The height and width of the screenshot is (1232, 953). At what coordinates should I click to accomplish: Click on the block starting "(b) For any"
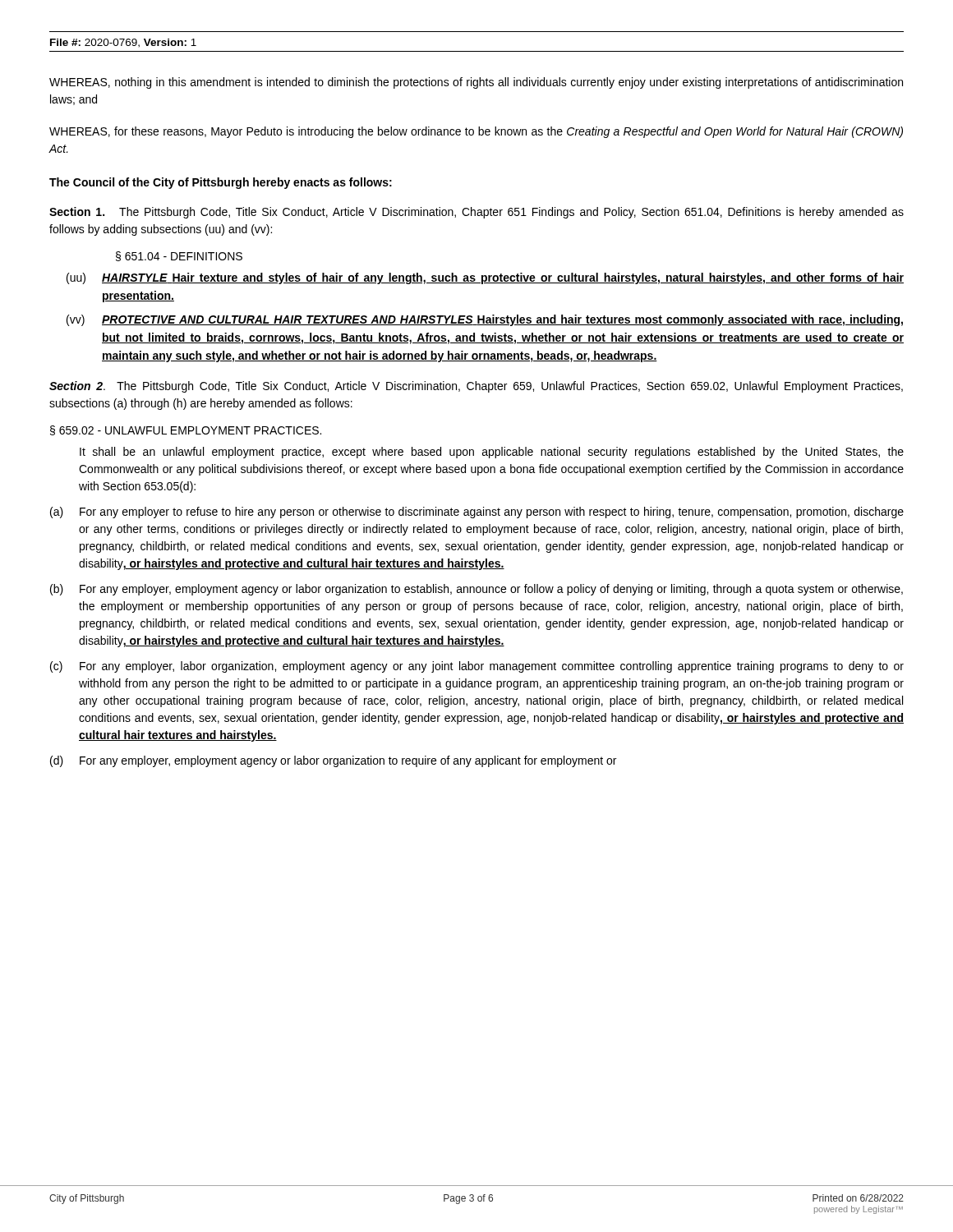(476, 616)
